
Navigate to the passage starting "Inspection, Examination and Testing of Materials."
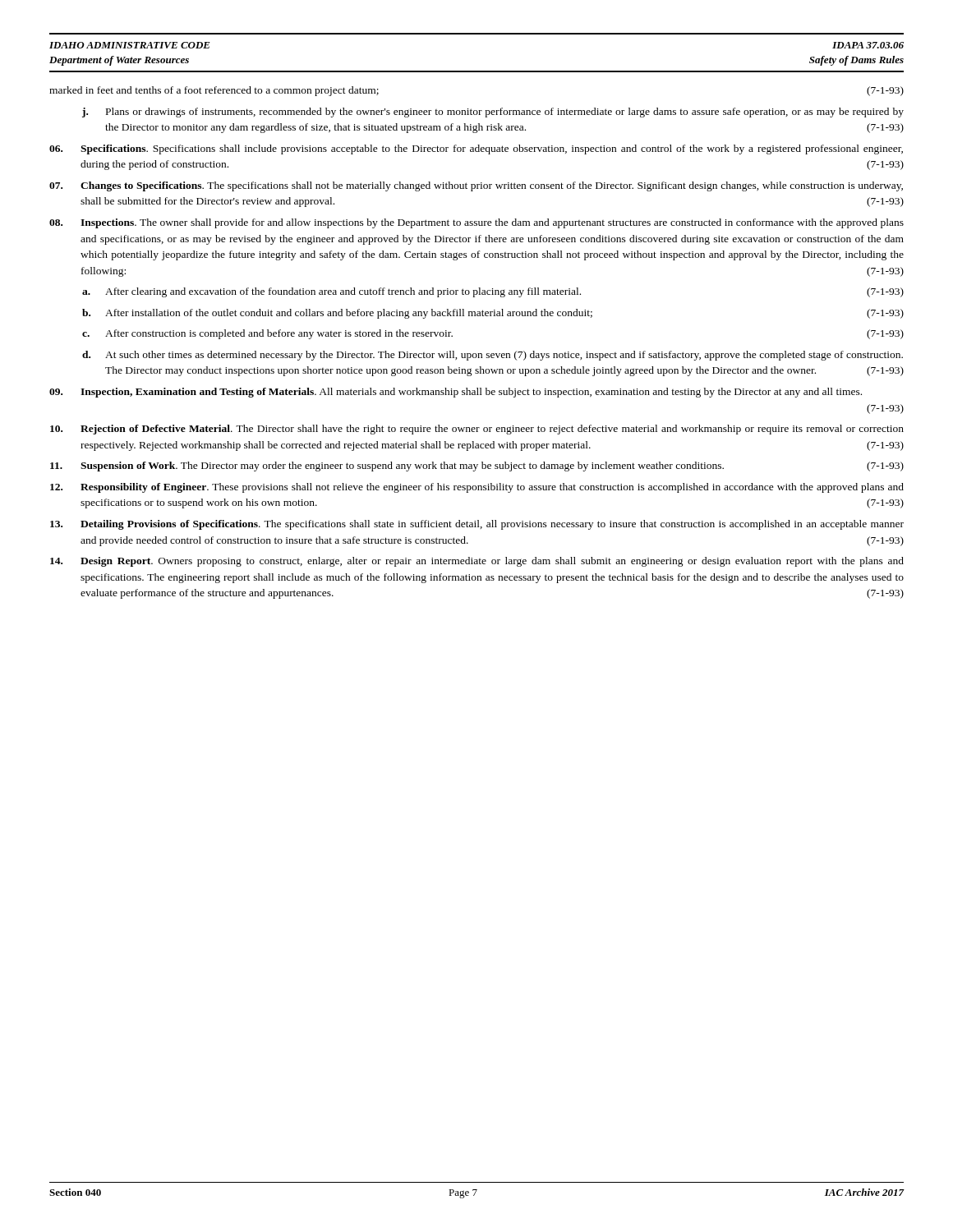tap(476, 400)
